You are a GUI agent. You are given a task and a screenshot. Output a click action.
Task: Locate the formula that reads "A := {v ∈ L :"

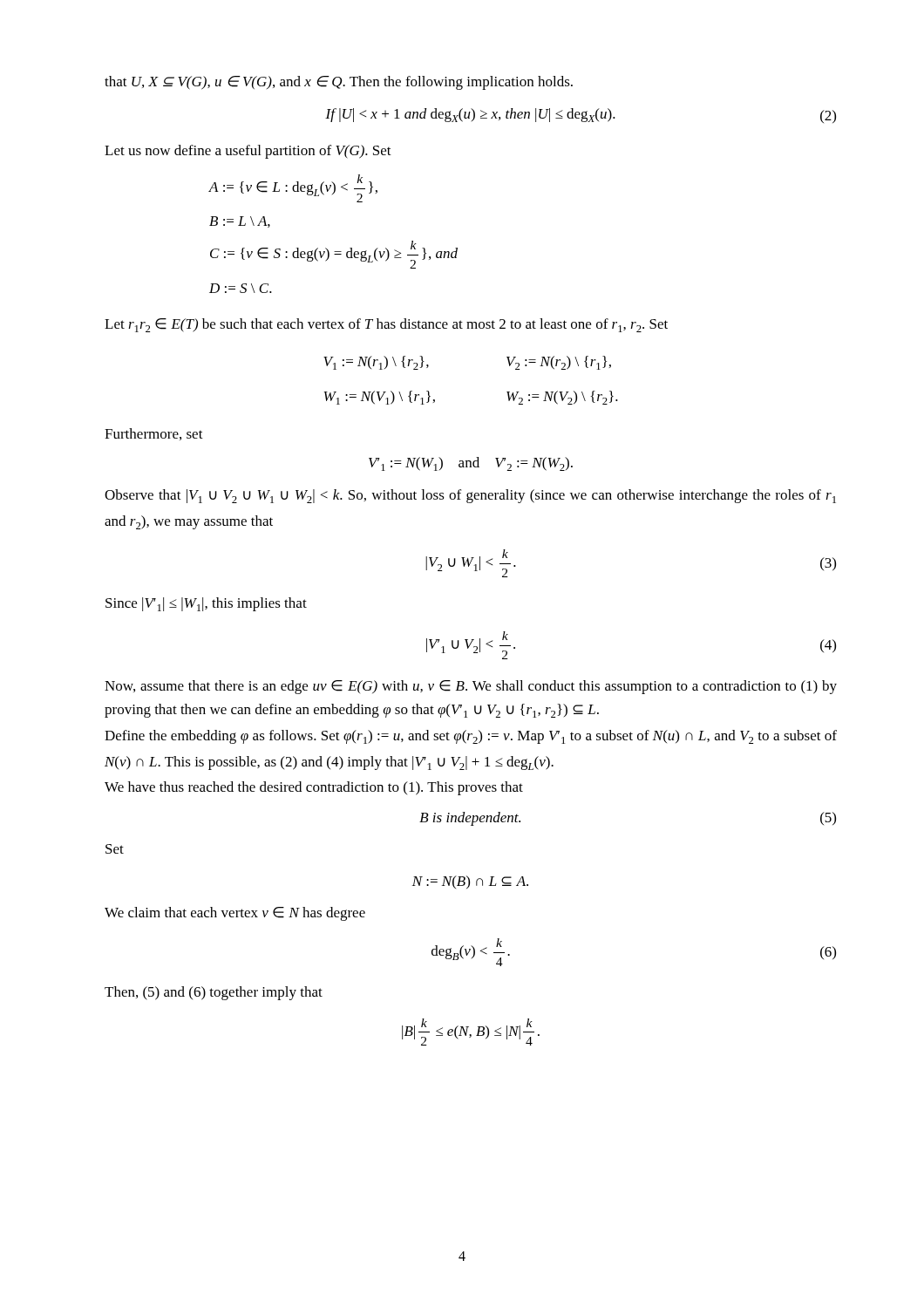(293, 188)
